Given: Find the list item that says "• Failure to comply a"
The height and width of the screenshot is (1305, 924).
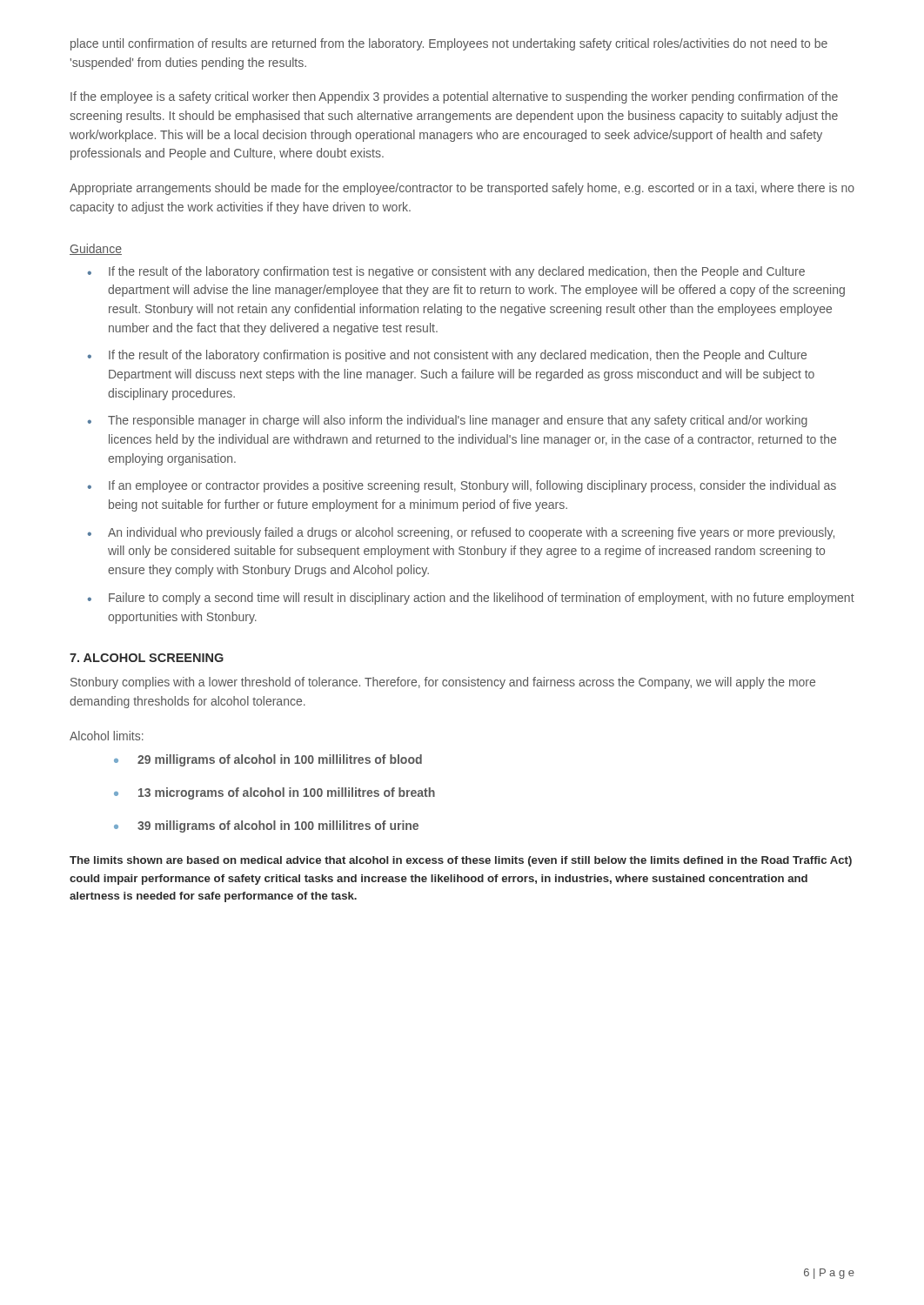Looking at the screenshot, I should point(471,608).
